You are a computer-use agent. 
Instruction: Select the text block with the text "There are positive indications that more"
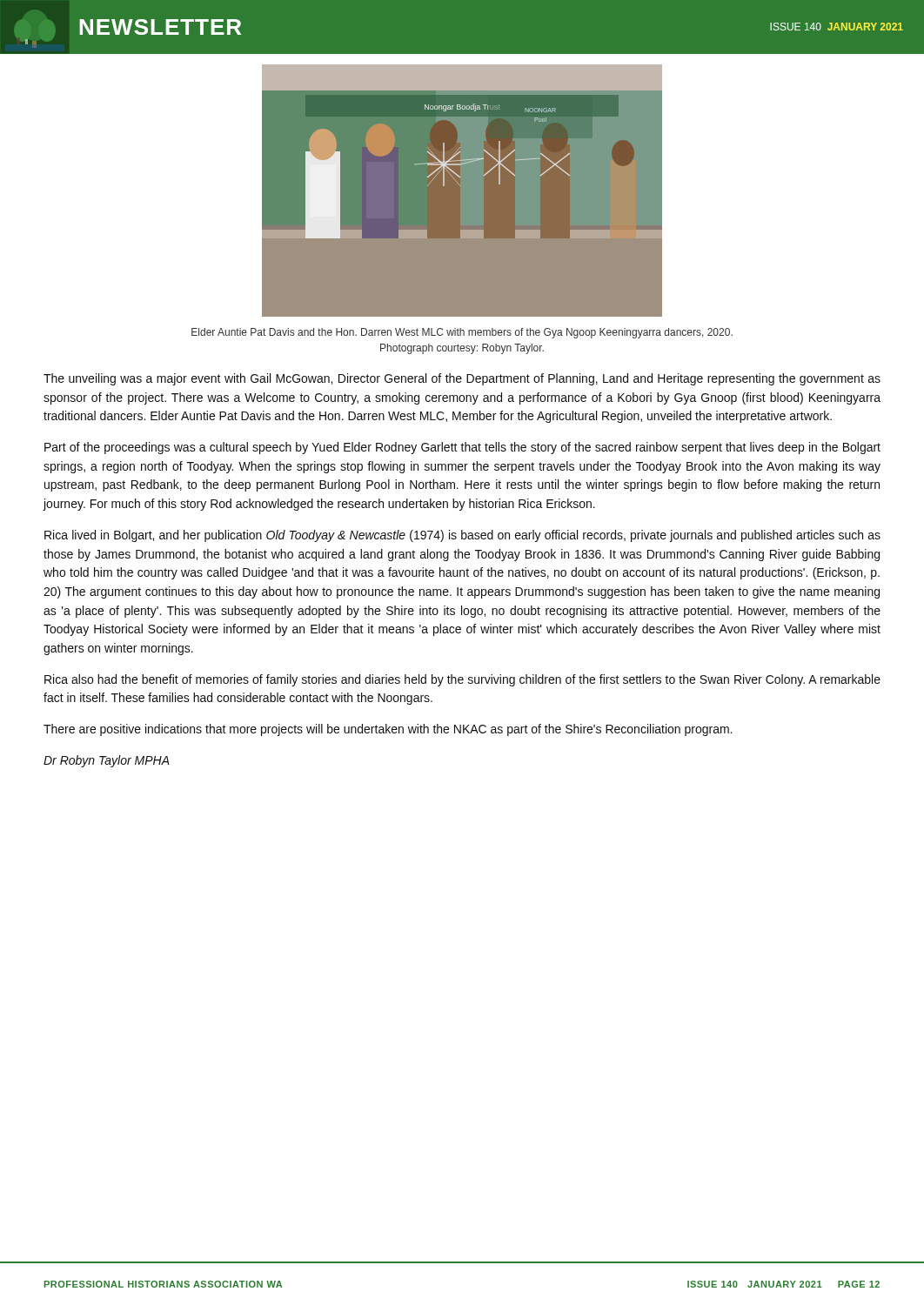pyautogui.click(x=388, y=729)
